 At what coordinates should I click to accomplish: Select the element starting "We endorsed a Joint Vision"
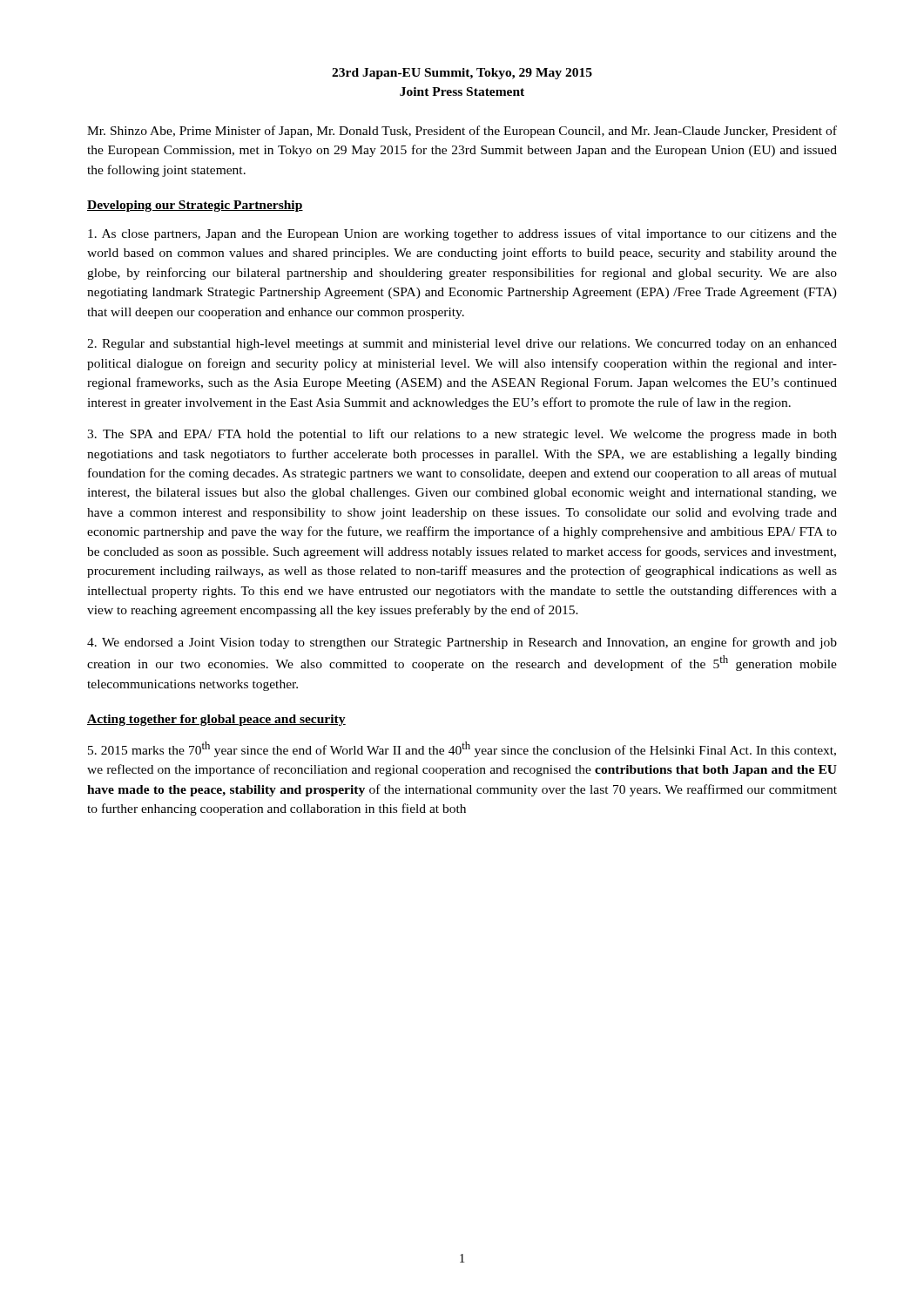(462, 663)
